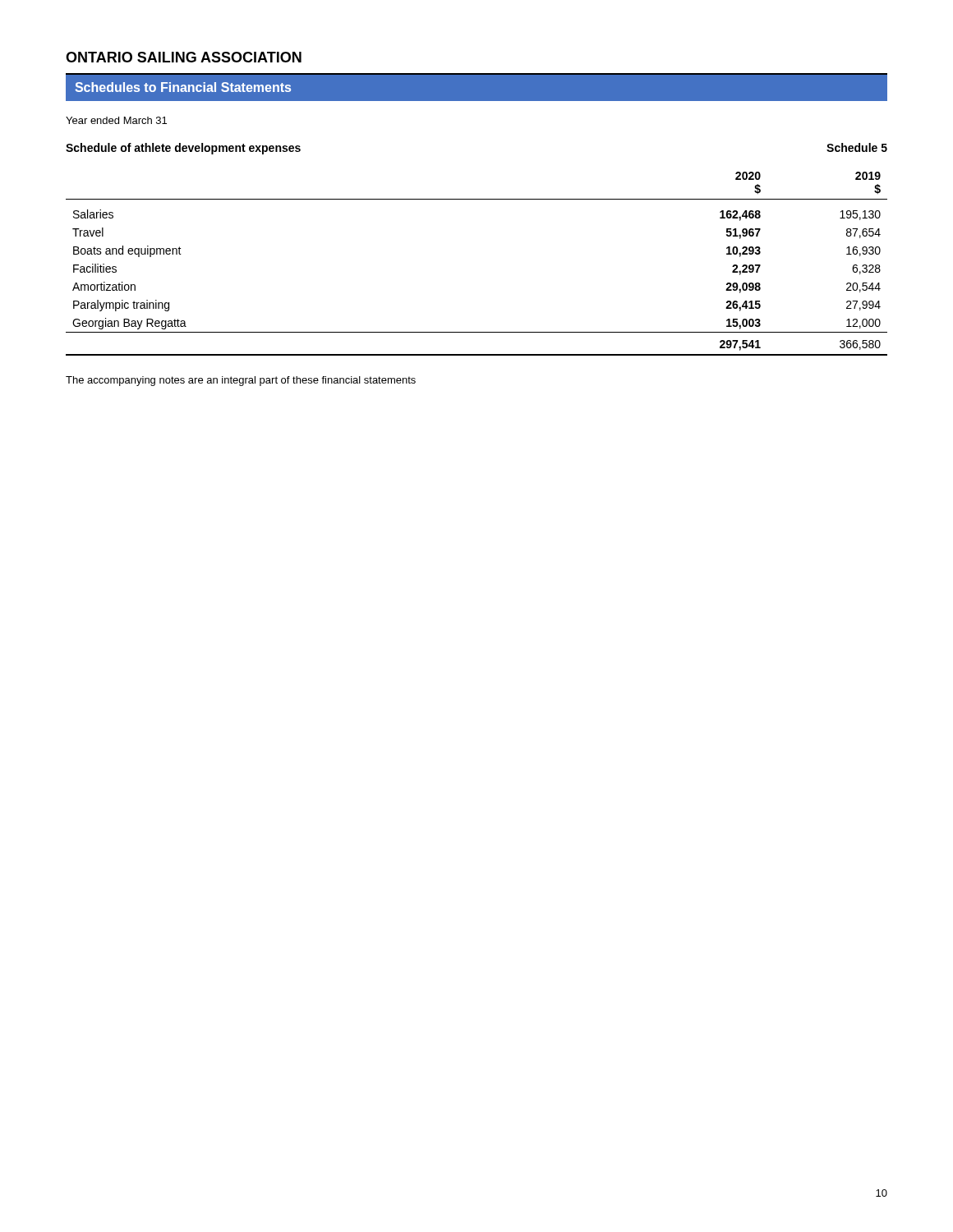Locate a table

coord(476,248)
